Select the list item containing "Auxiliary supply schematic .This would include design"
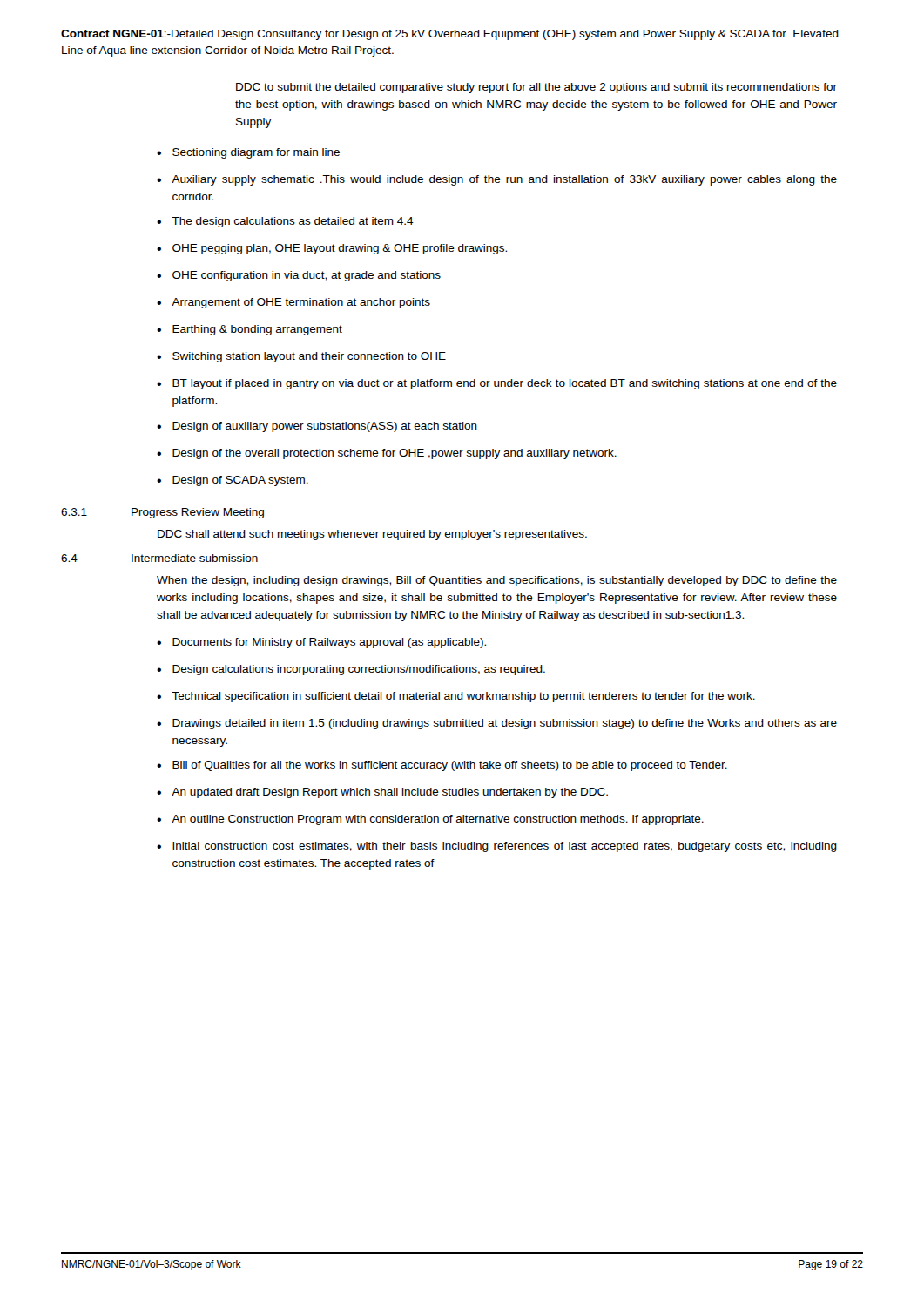The height and width of the screenshot is (1307, 924). 504,187
